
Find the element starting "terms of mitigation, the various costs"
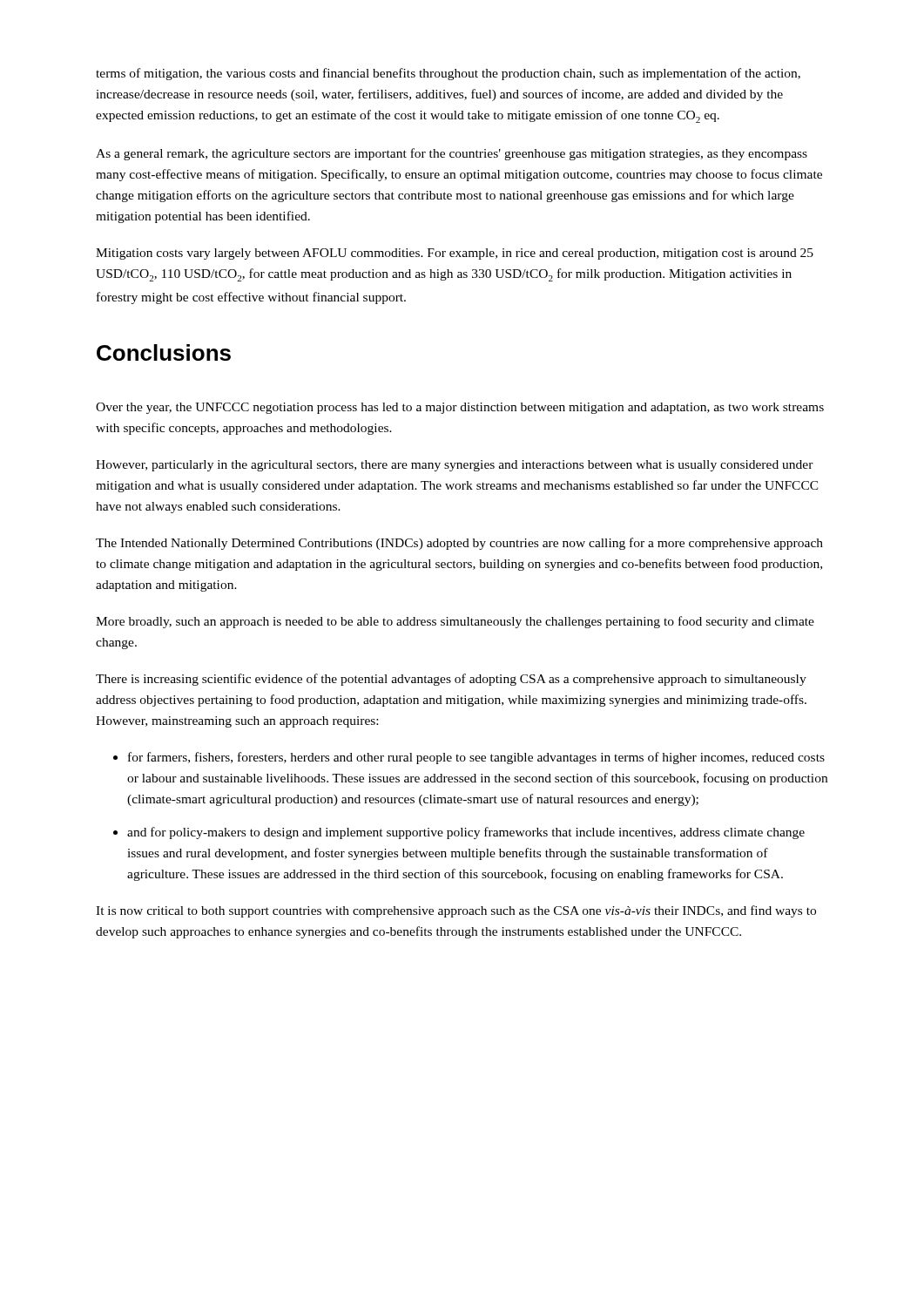pyautogui.click(x=462, y=95)
